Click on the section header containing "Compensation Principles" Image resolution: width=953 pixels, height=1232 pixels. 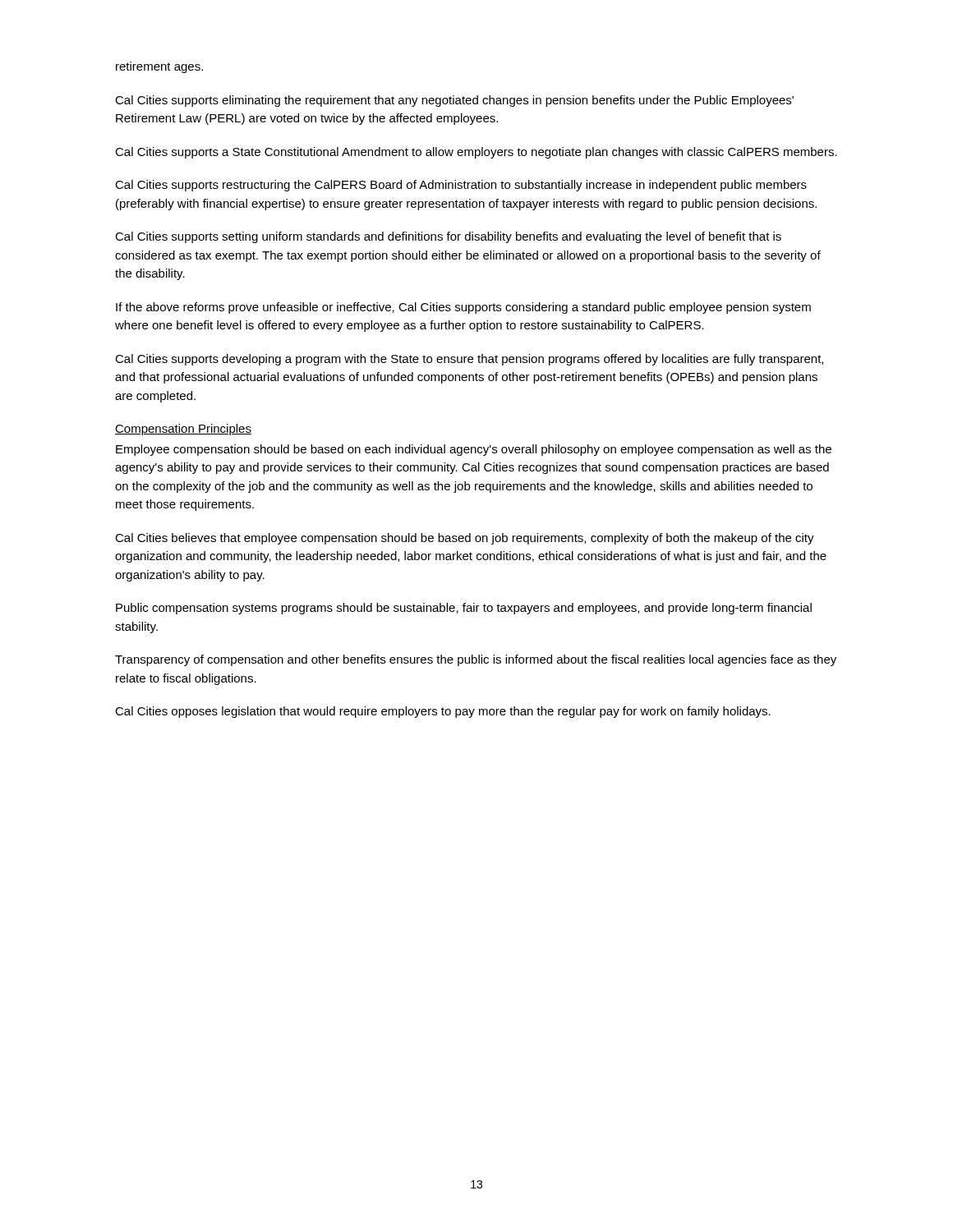pyautogui.click(x=183, y=428)
